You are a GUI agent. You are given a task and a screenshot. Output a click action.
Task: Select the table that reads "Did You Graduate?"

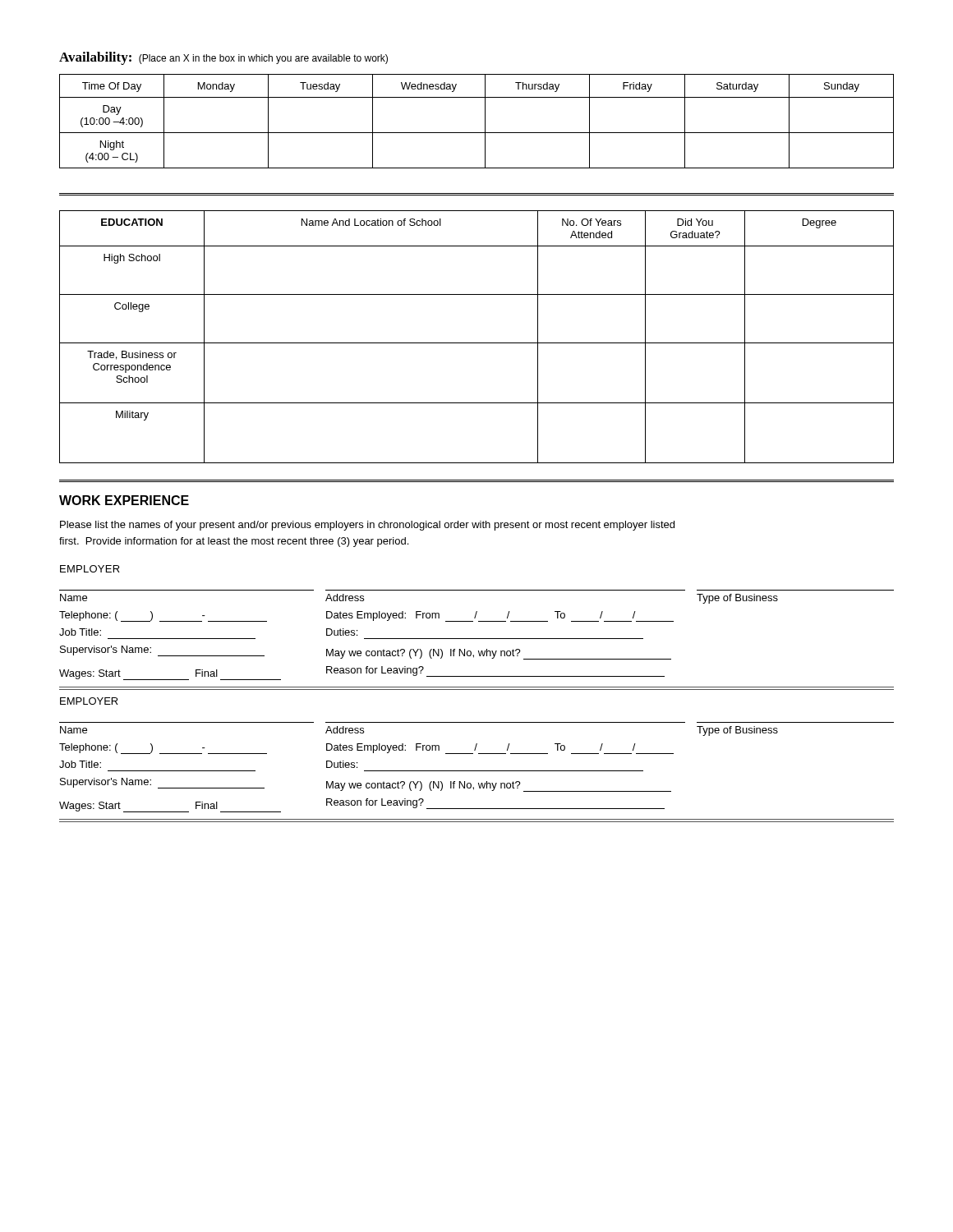(476, 337)
